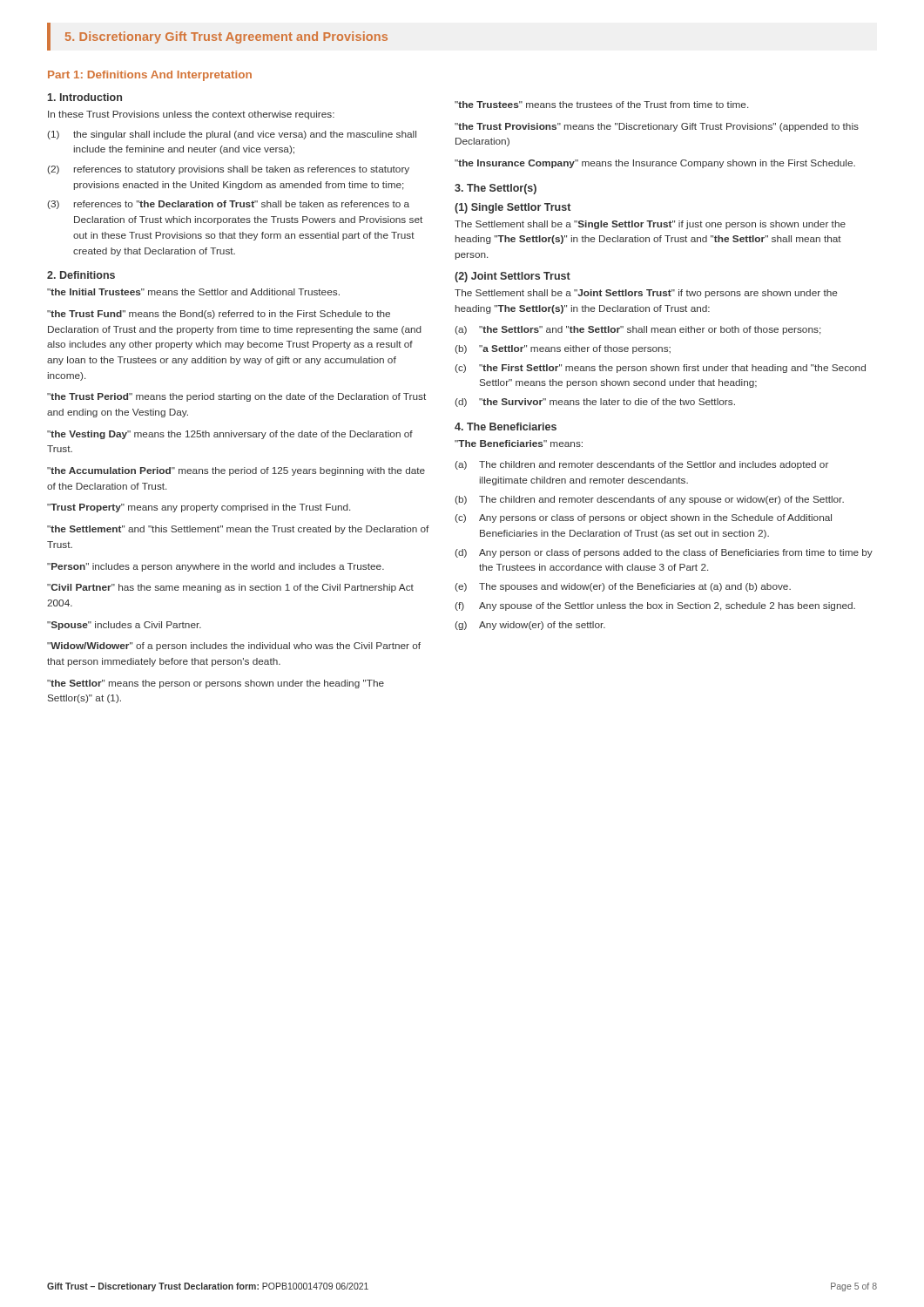Locate the block of text that opens with ""the Insurance Company" means the Insurance"
The height and width of the screenshot is (1307, 924).
click(x=655, y=163)
